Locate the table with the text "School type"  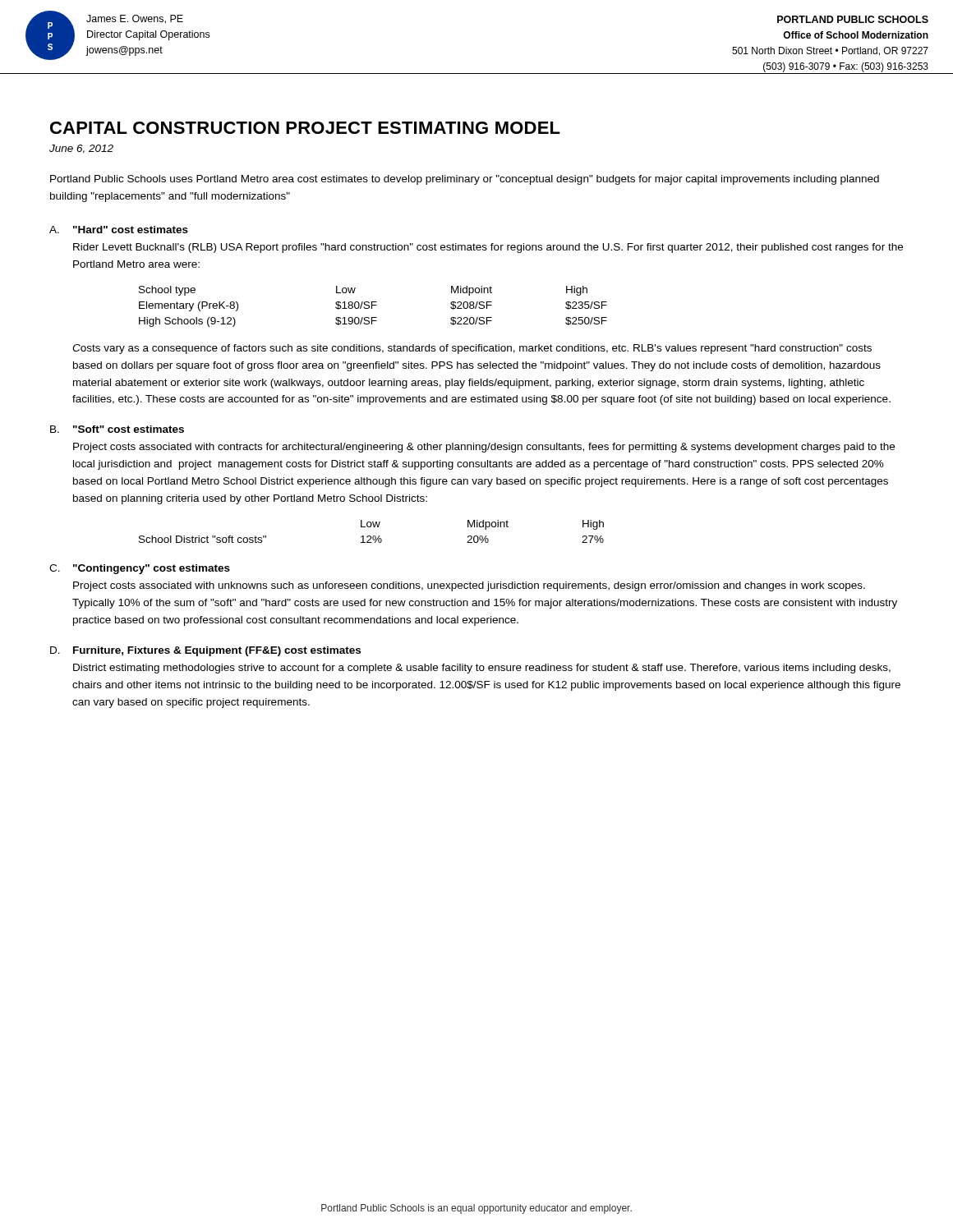[521, 305]
